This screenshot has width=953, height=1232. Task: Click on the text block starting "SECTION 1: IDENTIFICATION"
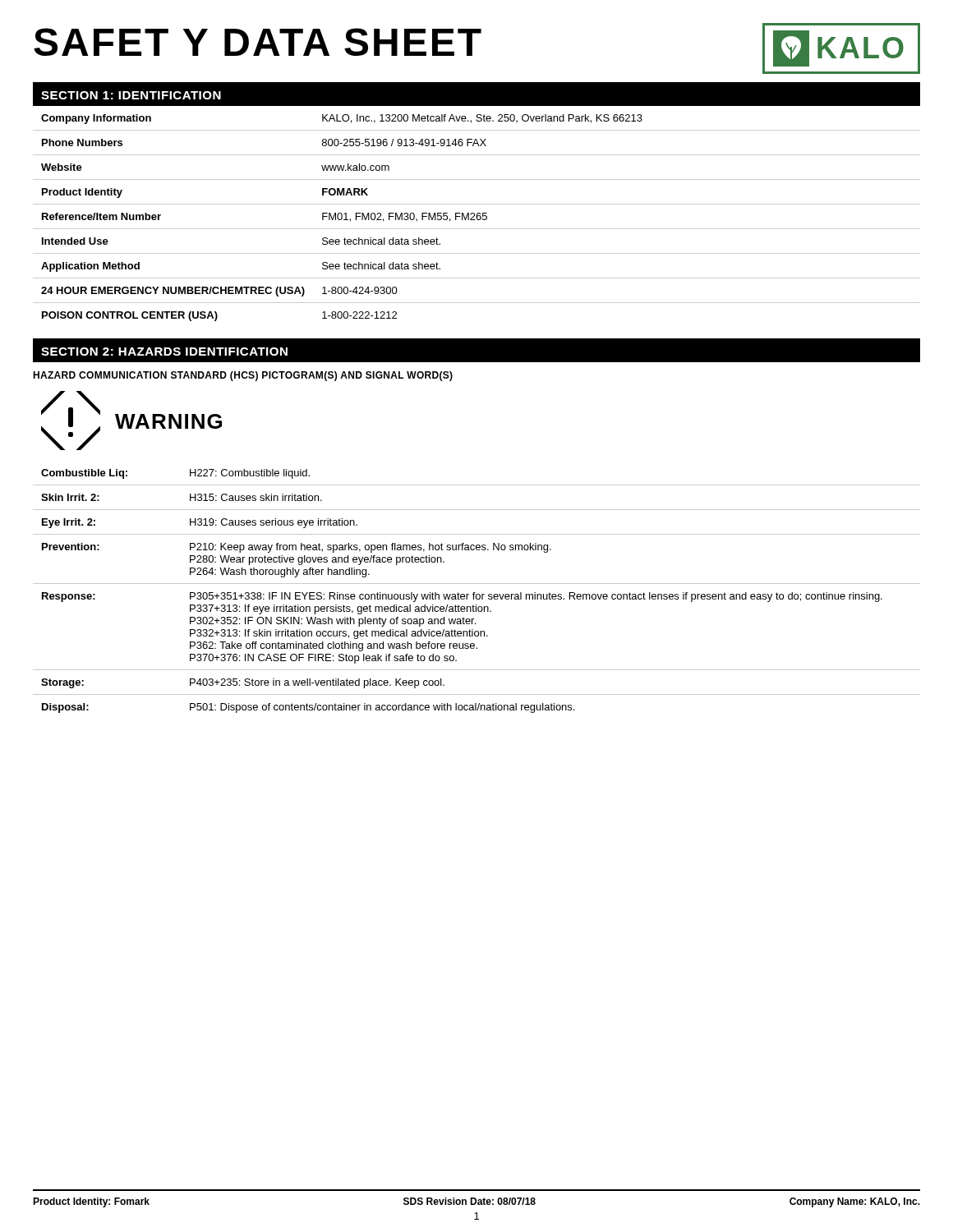pos(476,95)
